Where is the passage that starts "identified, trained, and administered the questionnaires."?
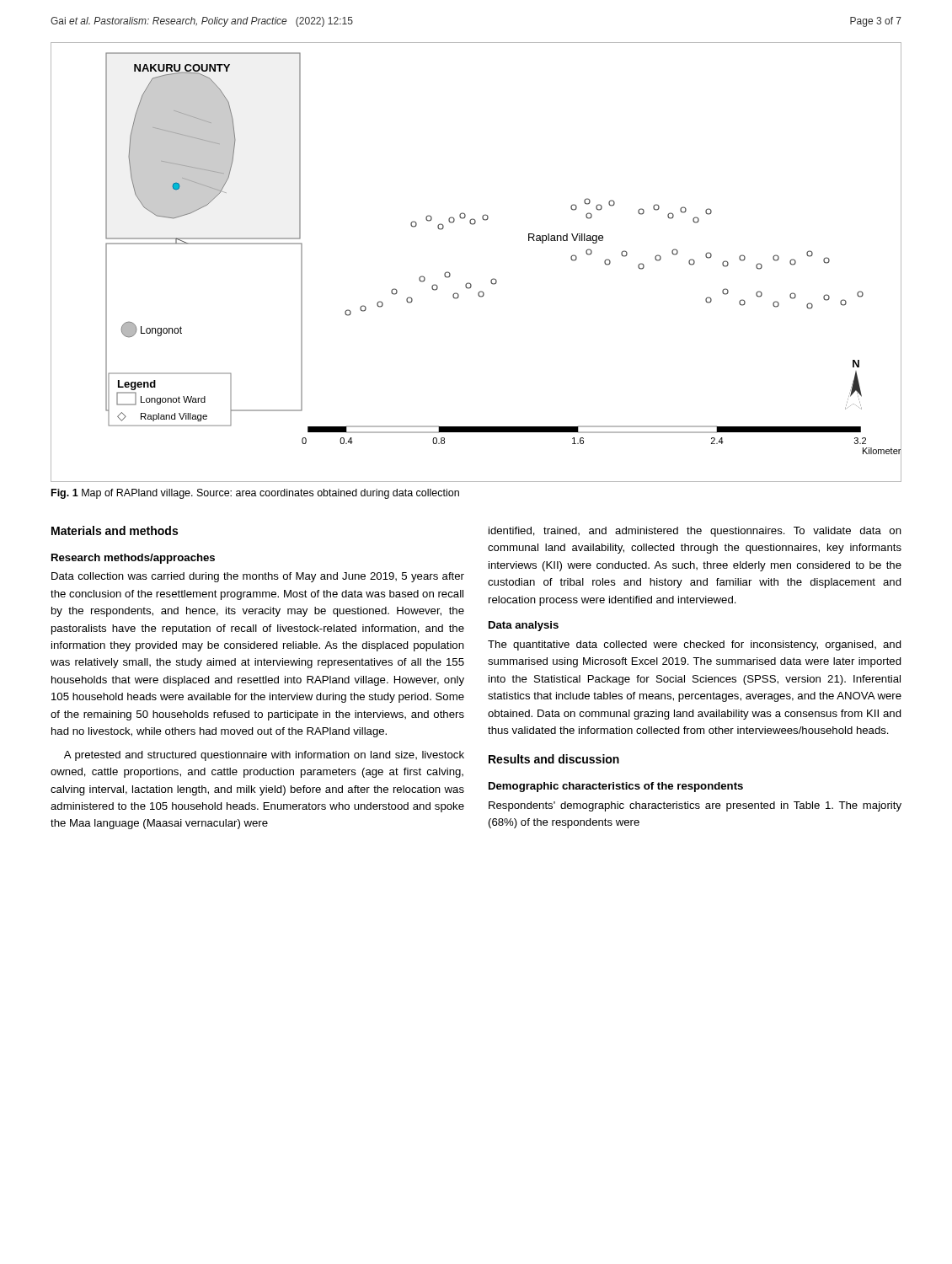The width and height of the screenshot is (952, 1264). (695, 566)
